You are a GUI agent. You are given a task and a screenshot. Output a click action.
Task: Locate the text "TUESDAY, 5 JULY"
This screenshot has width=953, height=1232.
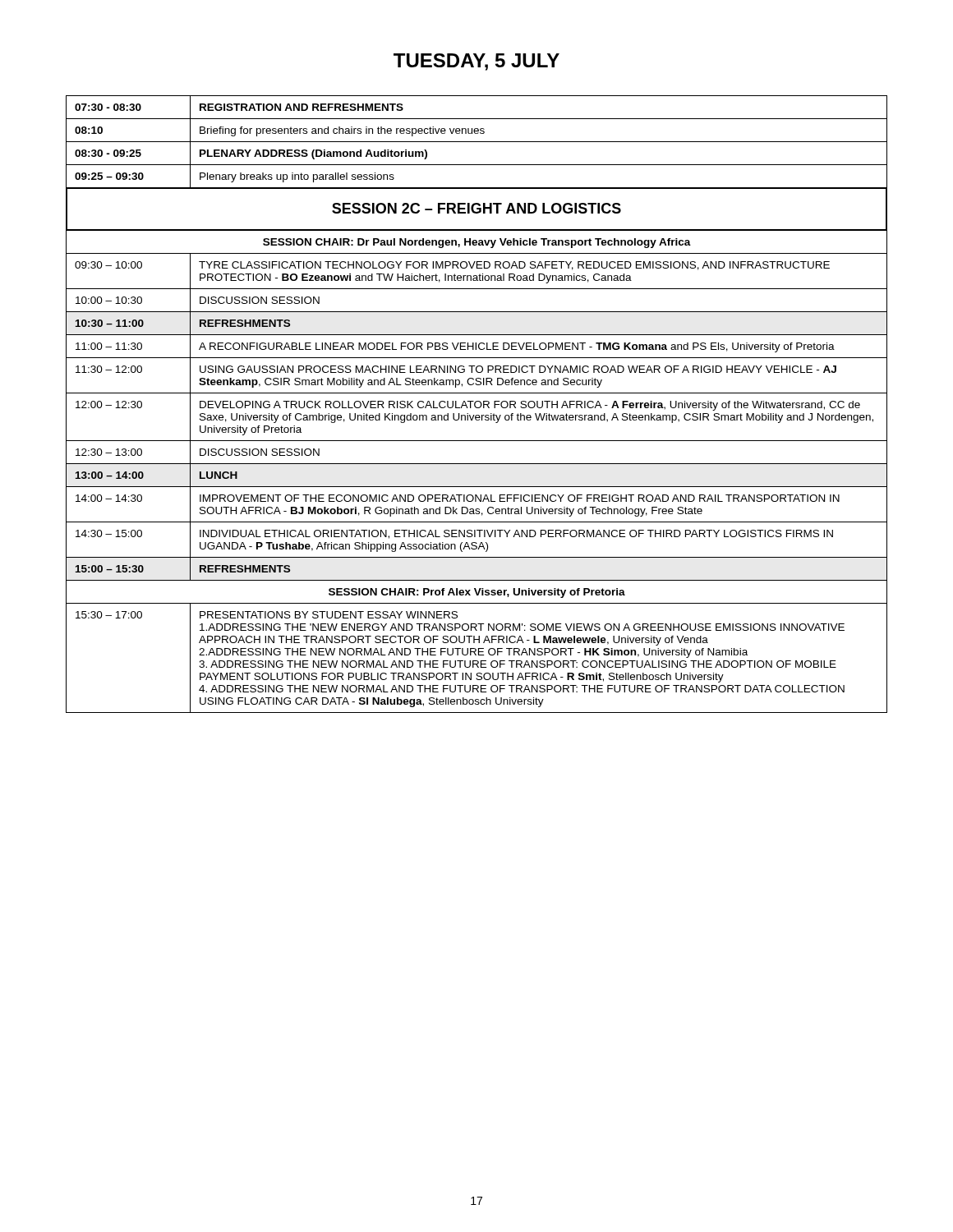pos(476,60)
